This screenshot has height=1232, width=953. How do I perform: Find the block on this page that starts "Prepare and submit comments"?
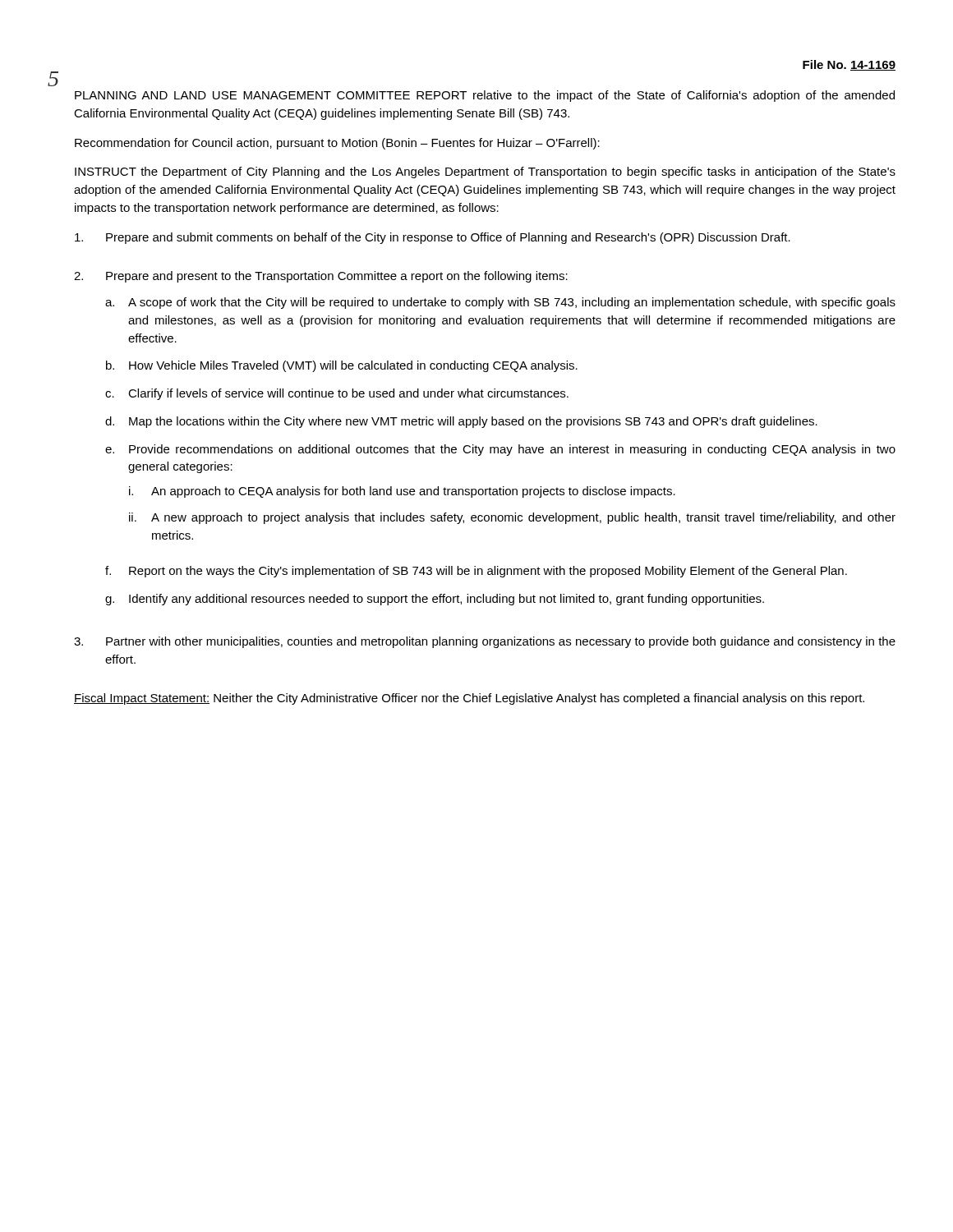click(432, 237)
